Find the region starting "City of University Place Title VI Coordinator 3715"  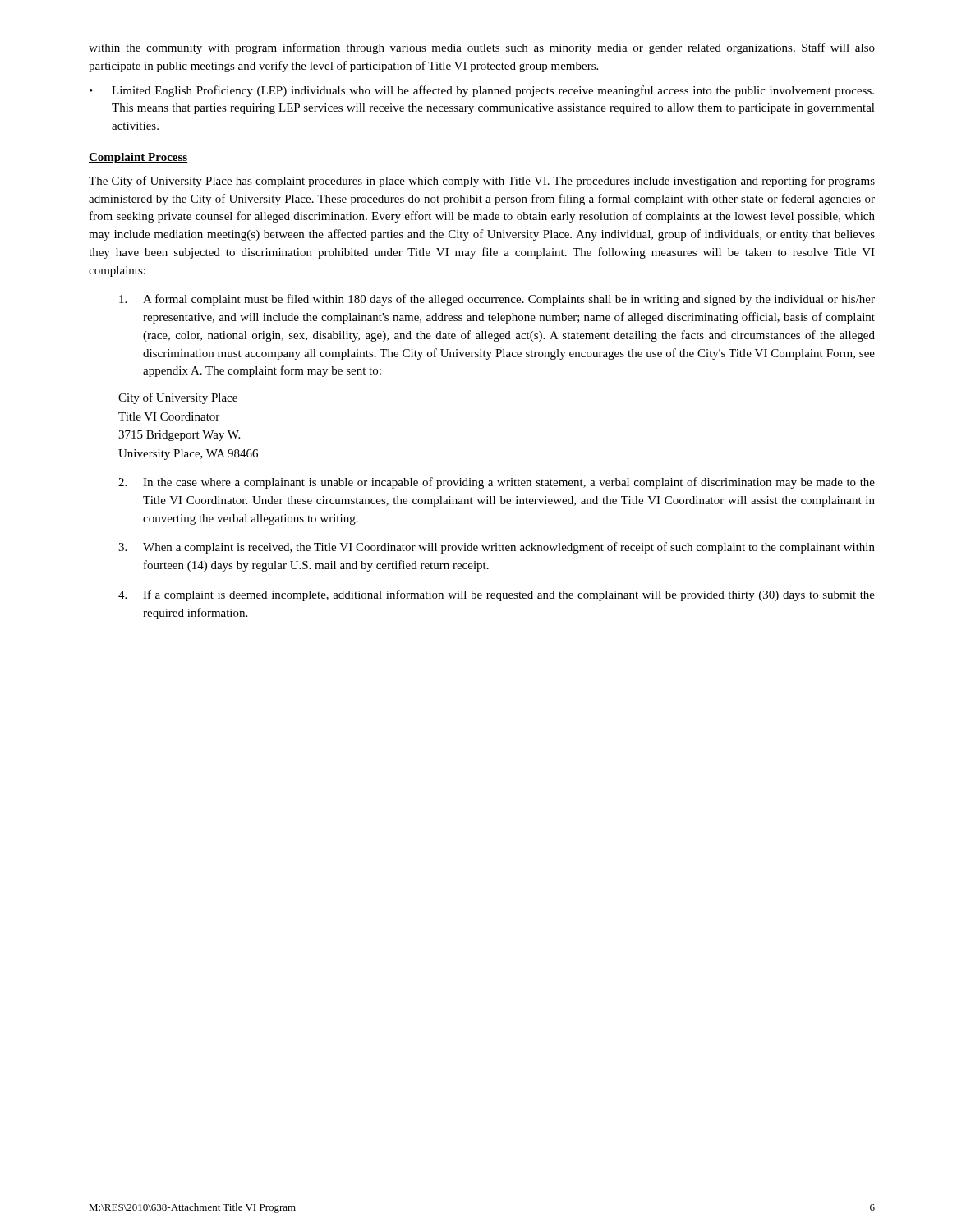pos(188,425)
